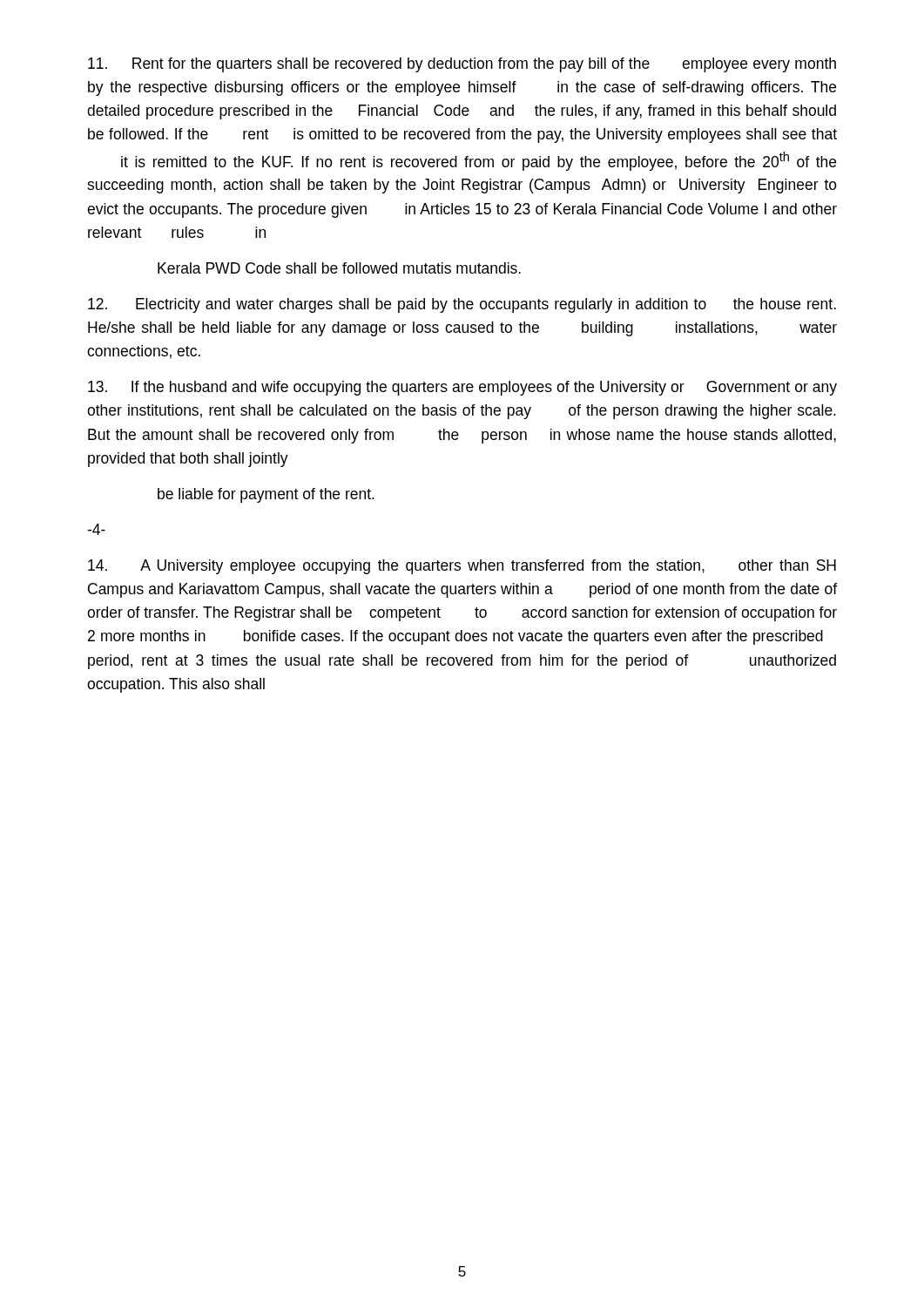Select the text block starting "Kerala PWD Code shall be followed"
The image size is (924, 1307).
(x=339, y=268)
